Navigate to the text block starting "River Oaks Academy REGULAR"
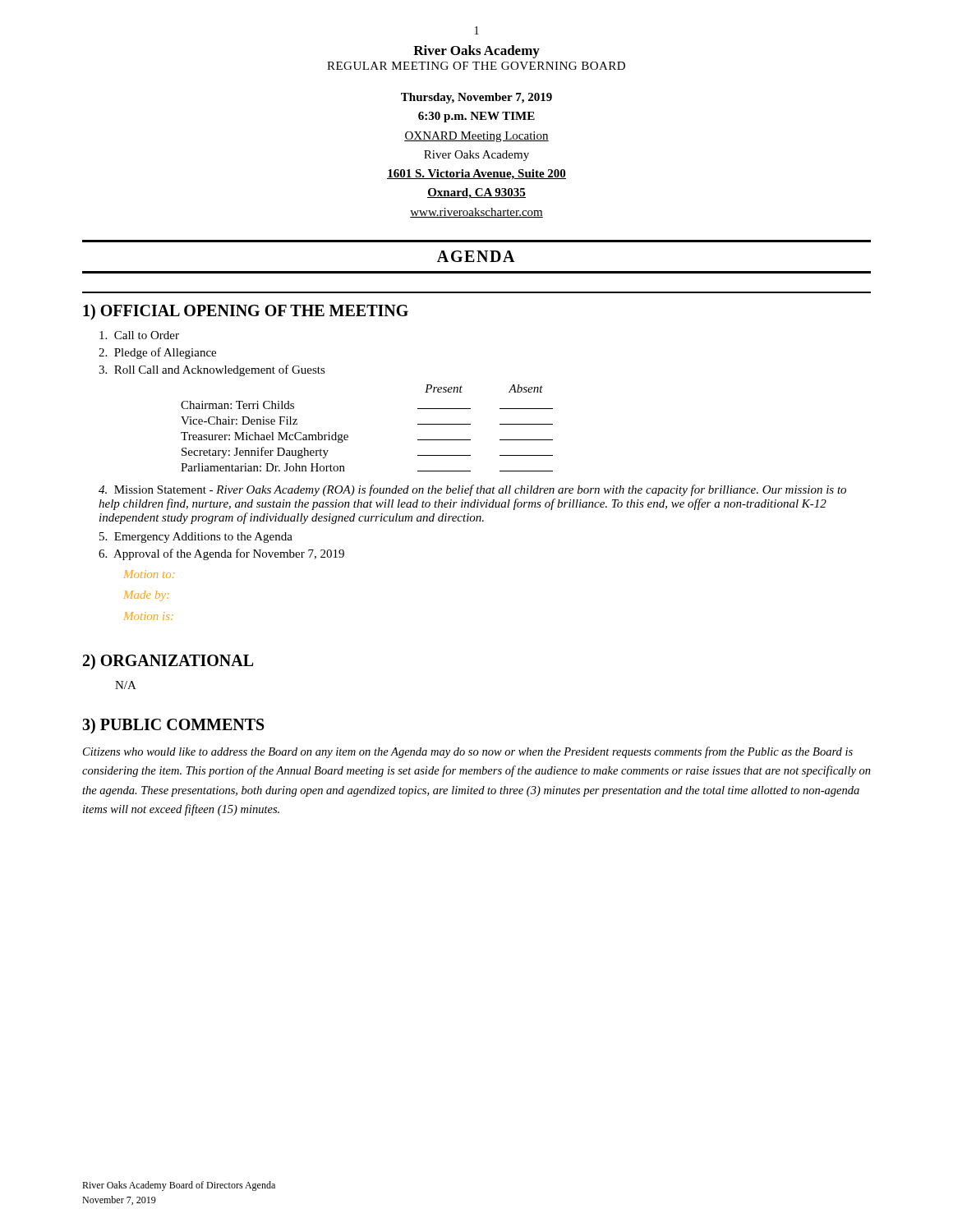This screenshot has width=953, height=1232. coord(476,58)
